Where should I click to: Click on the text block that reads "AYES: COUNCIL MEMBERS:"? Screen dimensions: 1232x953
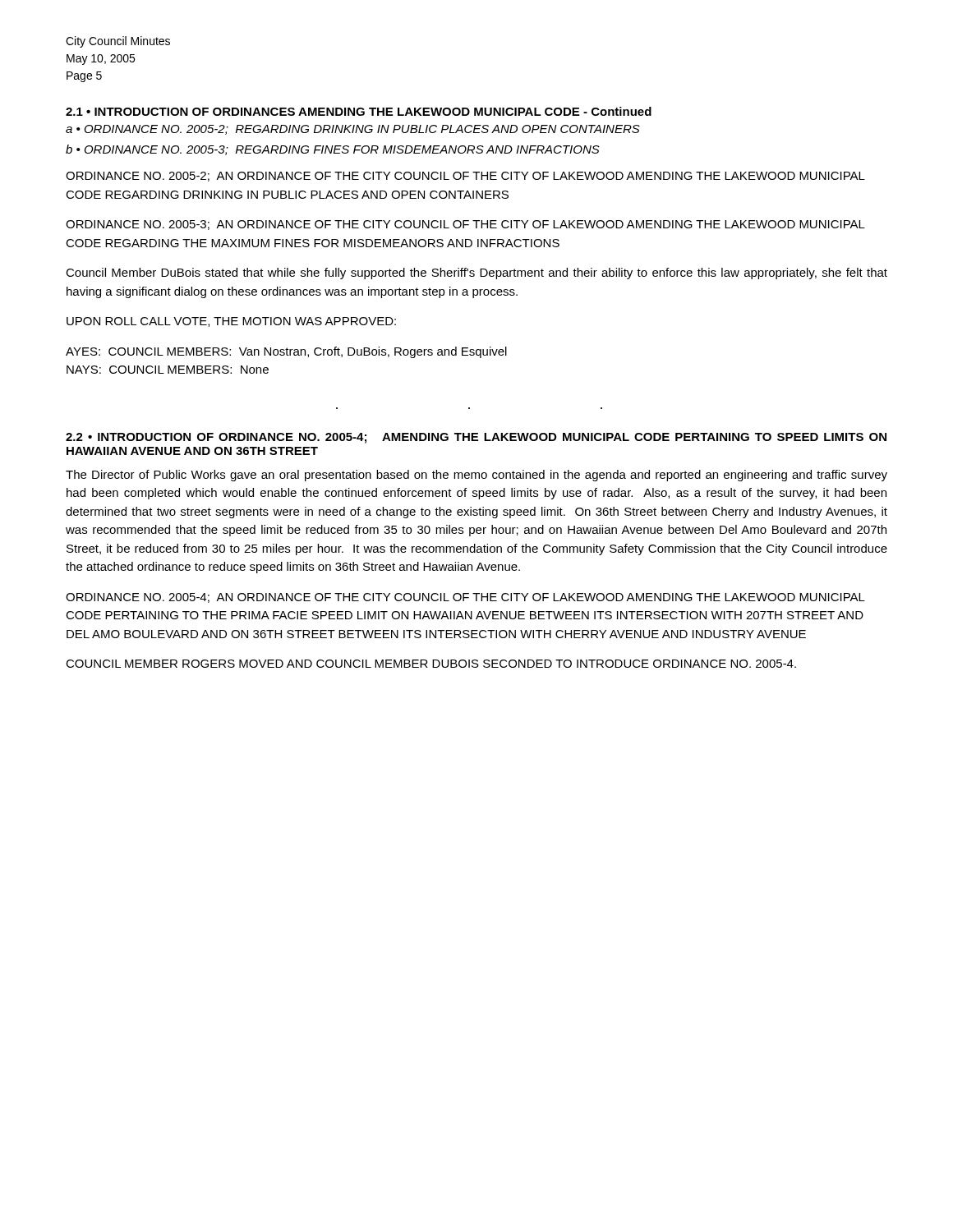point(287,360)
